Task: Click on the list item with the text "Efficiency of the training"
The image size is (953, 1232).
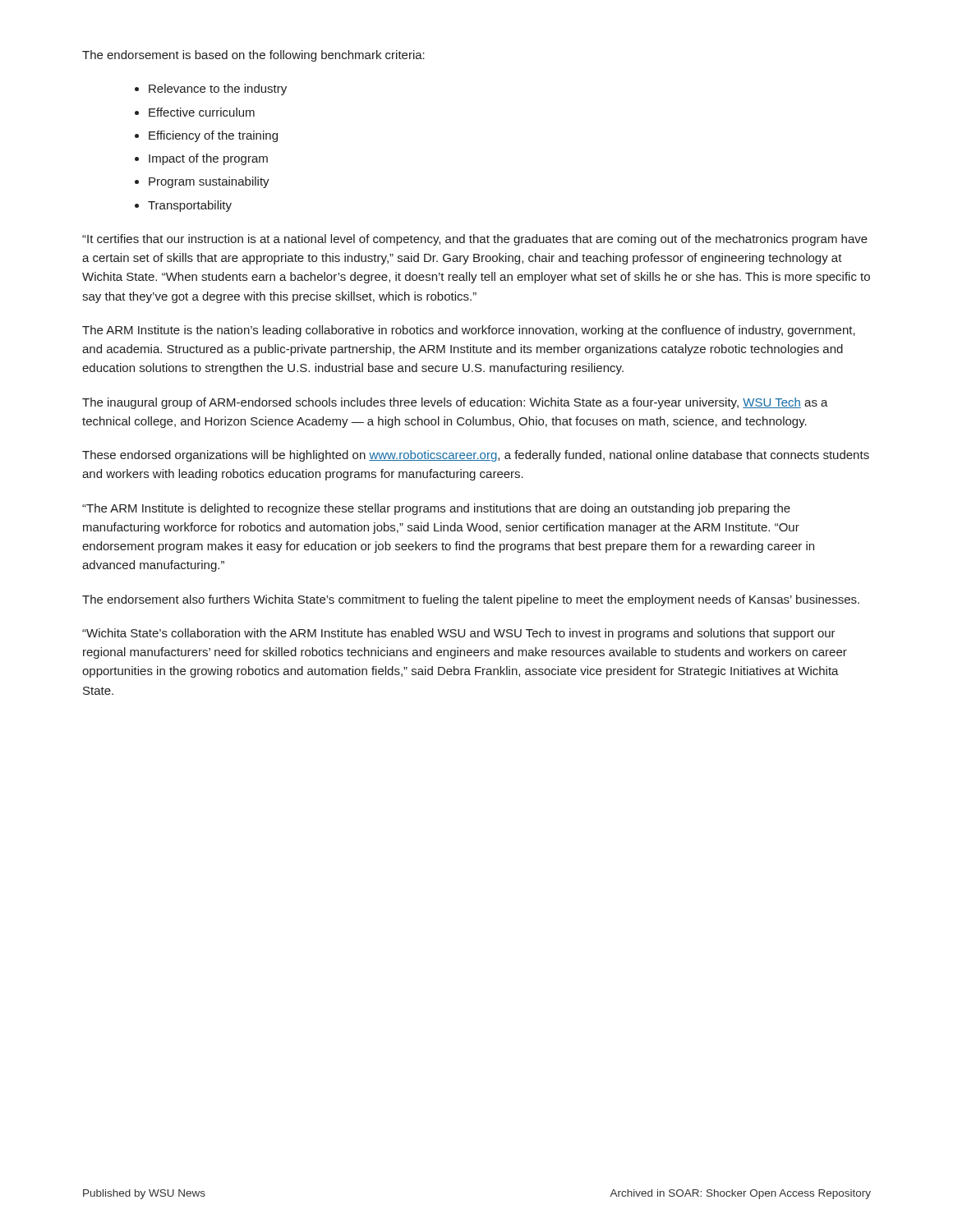Action: 213,135
